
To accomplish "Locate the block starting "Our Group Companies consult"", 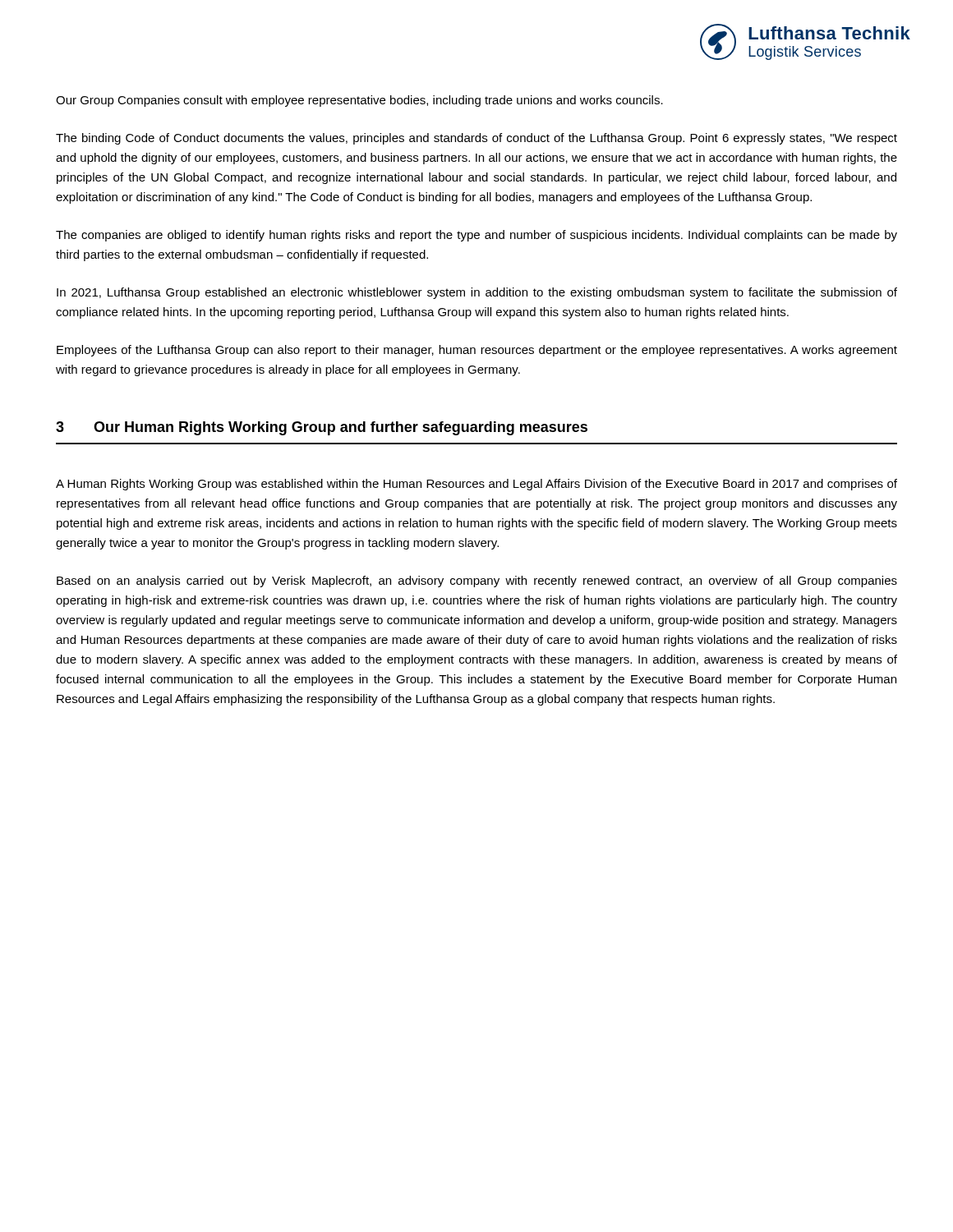I will [360, 100].
